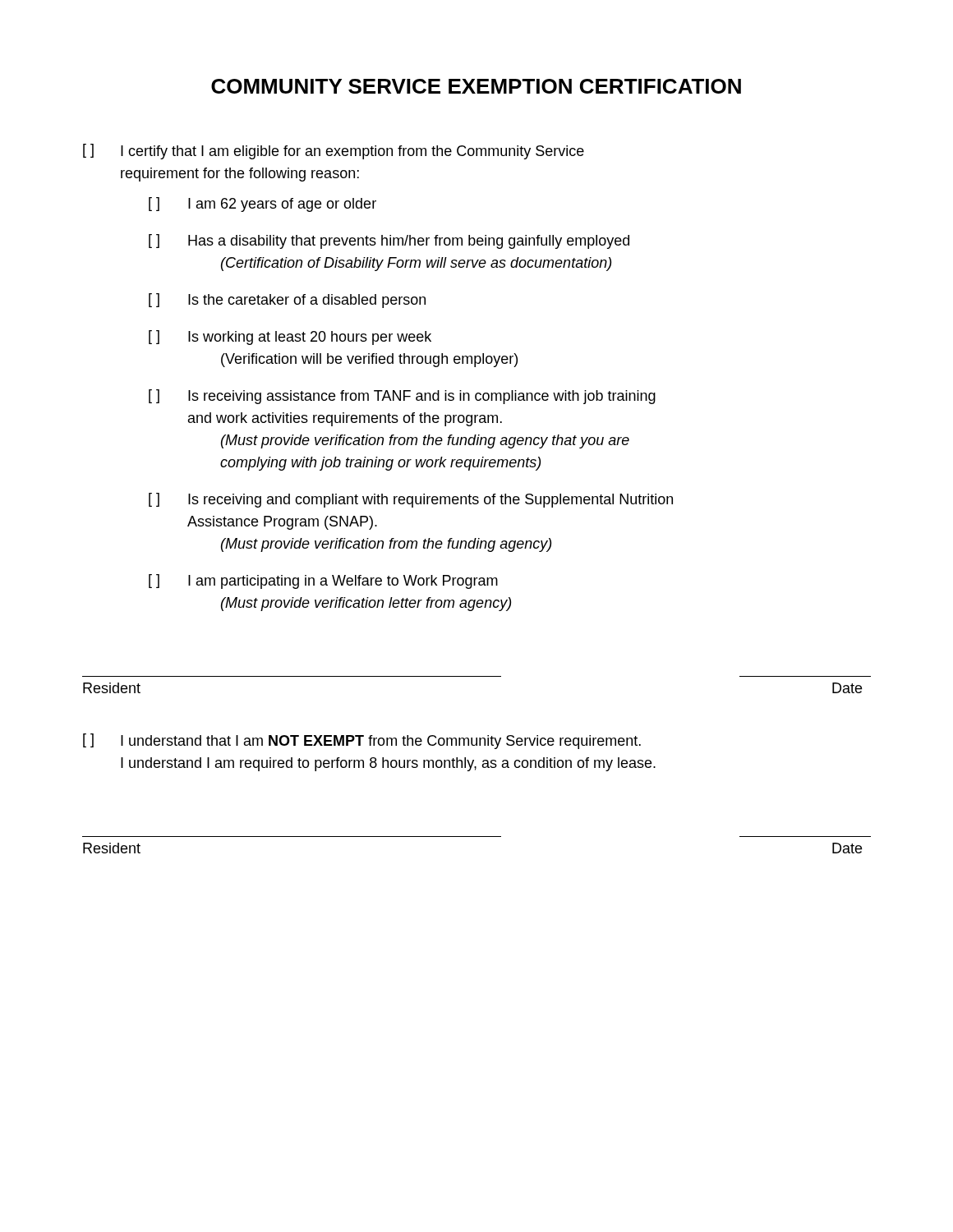The image size is (953, 1232).
Task: Find the text block starting "[ ] Is receiving and compliant with requirements"
Action: [x=411, y=500]
